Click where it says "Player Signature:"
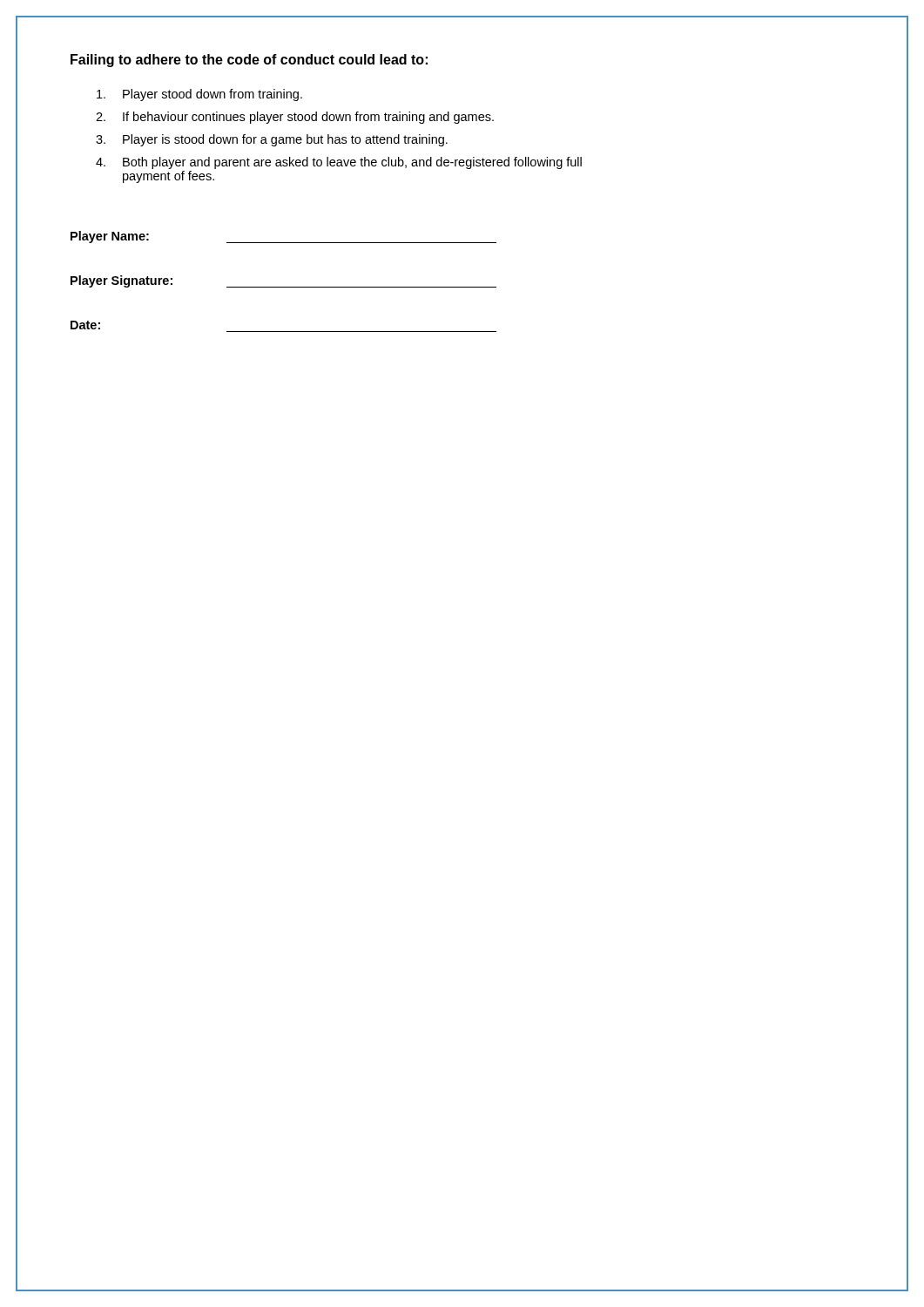Image resolution: width=924 pixels, height=1307 pixels. point(283,279)
